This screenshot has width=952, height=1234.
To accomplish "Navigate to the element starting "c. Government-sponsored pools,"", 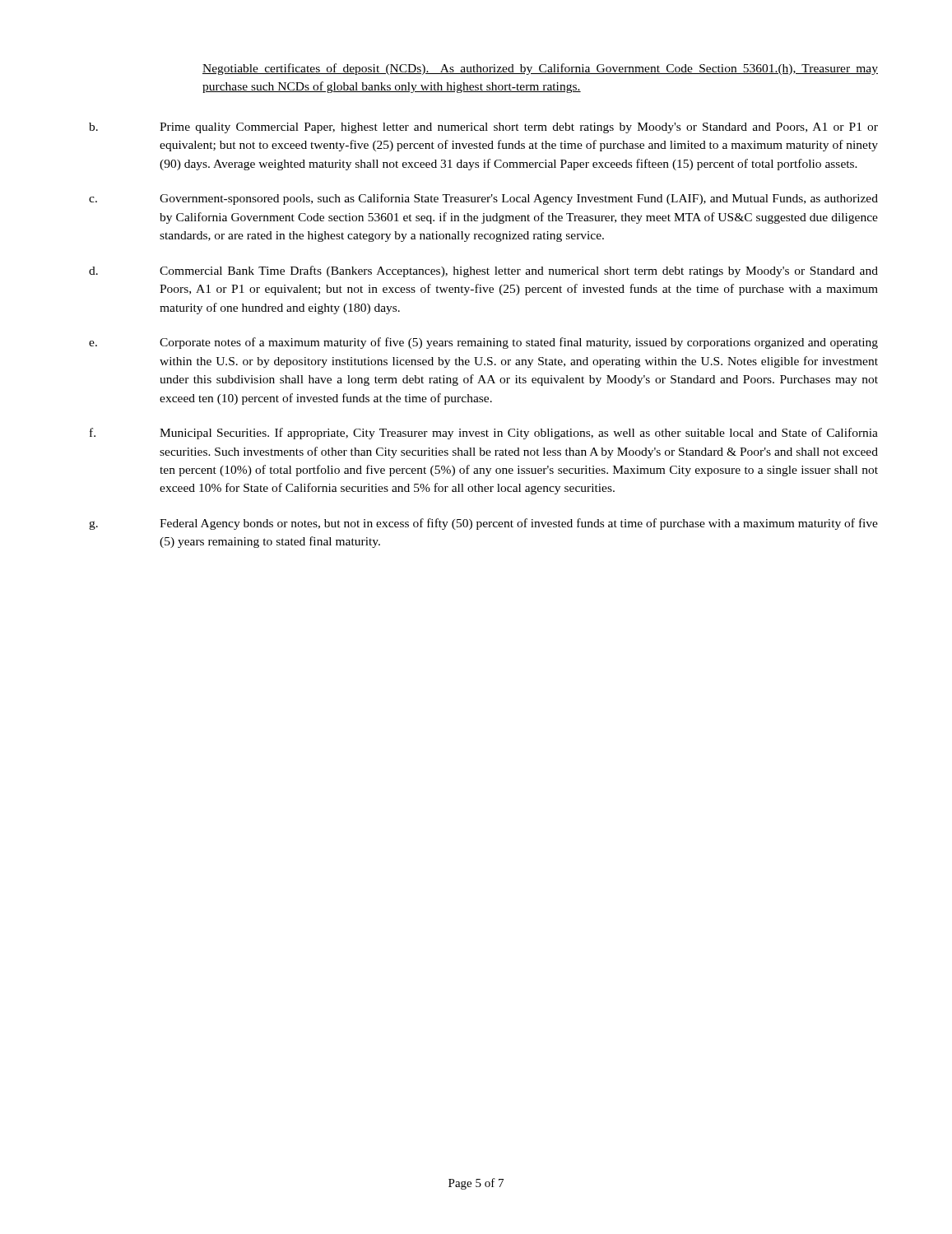I will point(483,217).
